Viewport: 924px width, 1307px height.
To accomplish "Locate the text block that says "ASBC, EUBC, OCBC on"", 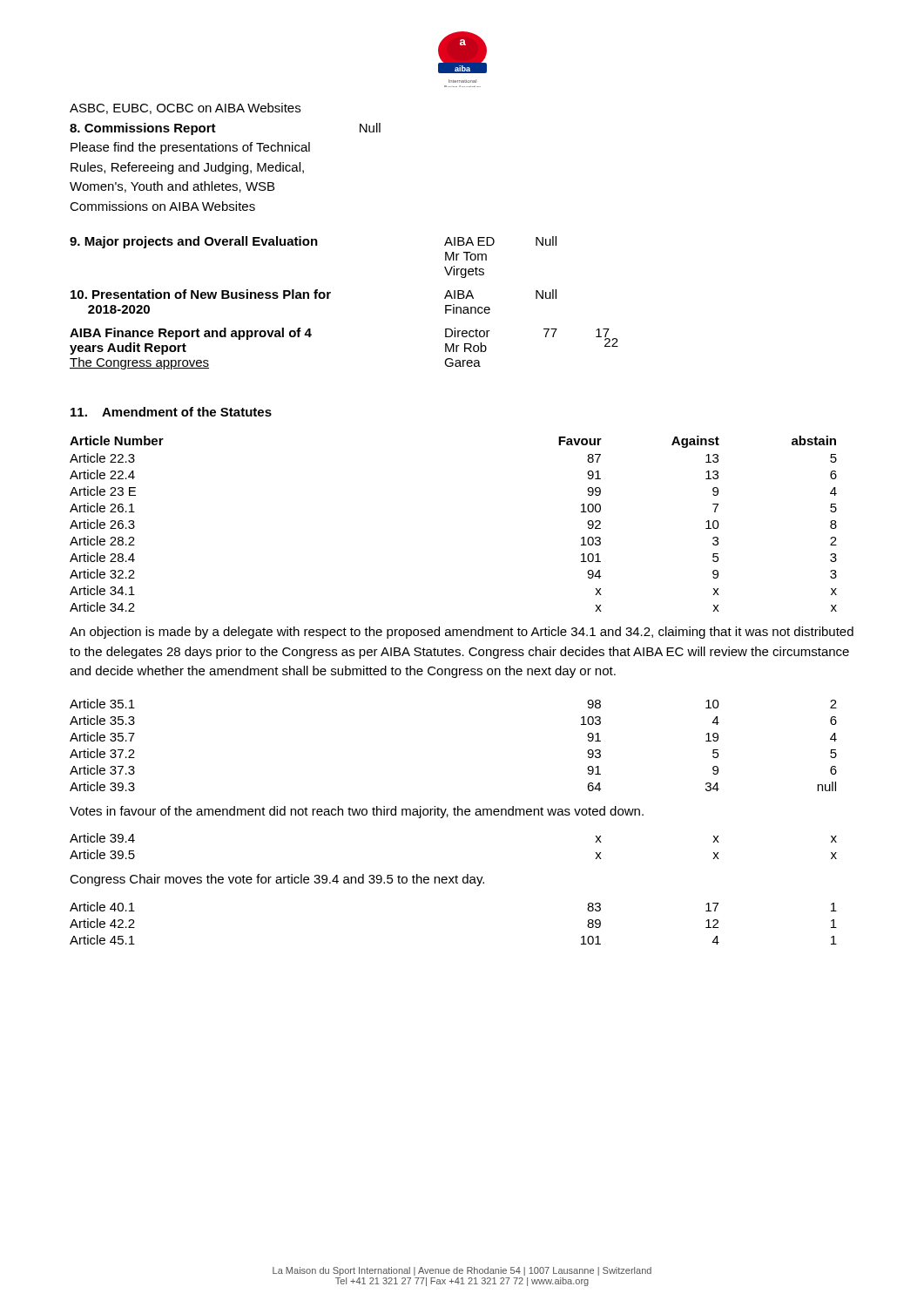I will [x=225, y=157].
